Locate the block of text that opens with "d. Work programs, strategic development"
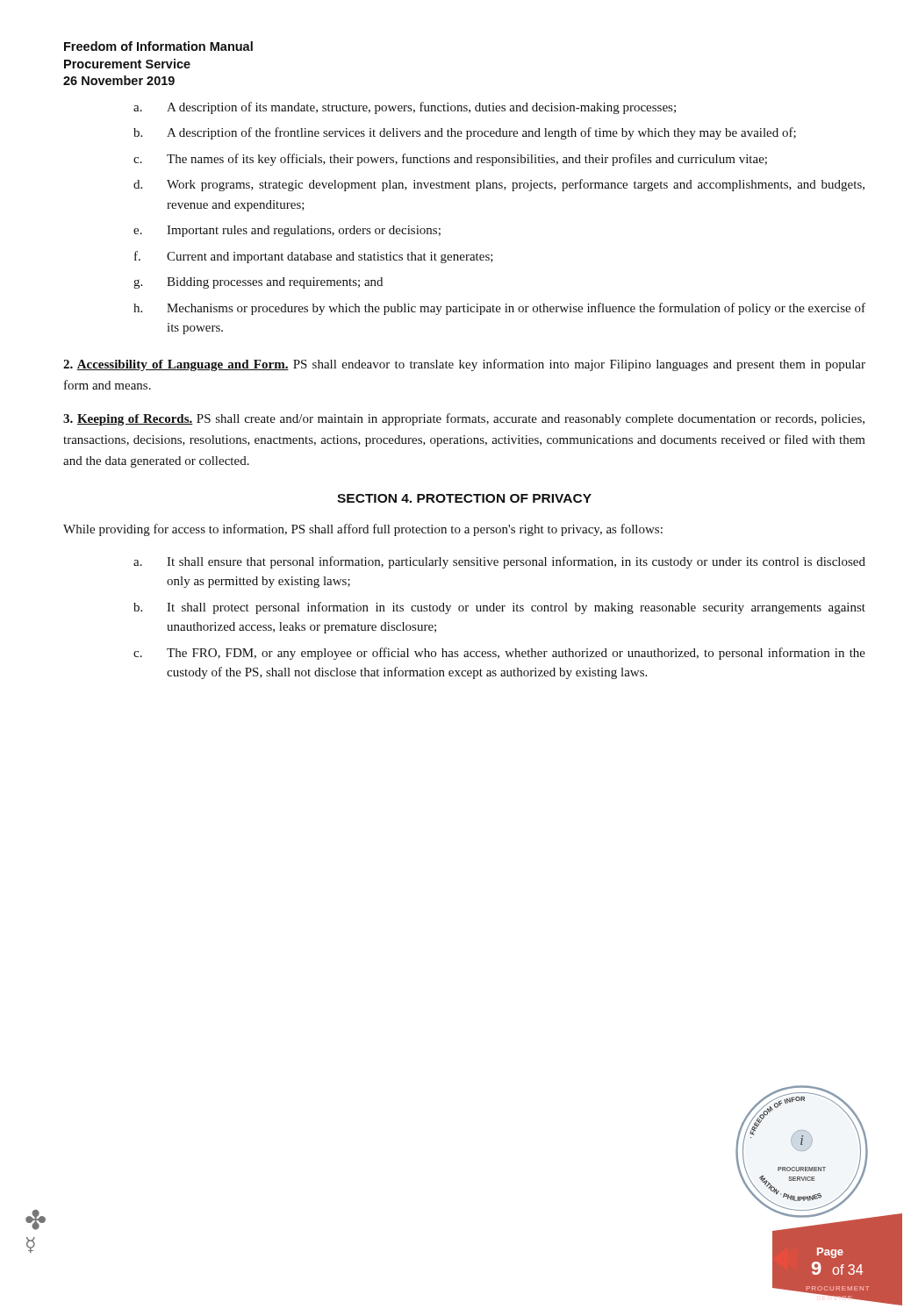The image size is (918, 1316). pyautogui.click(x=499, y=195)
